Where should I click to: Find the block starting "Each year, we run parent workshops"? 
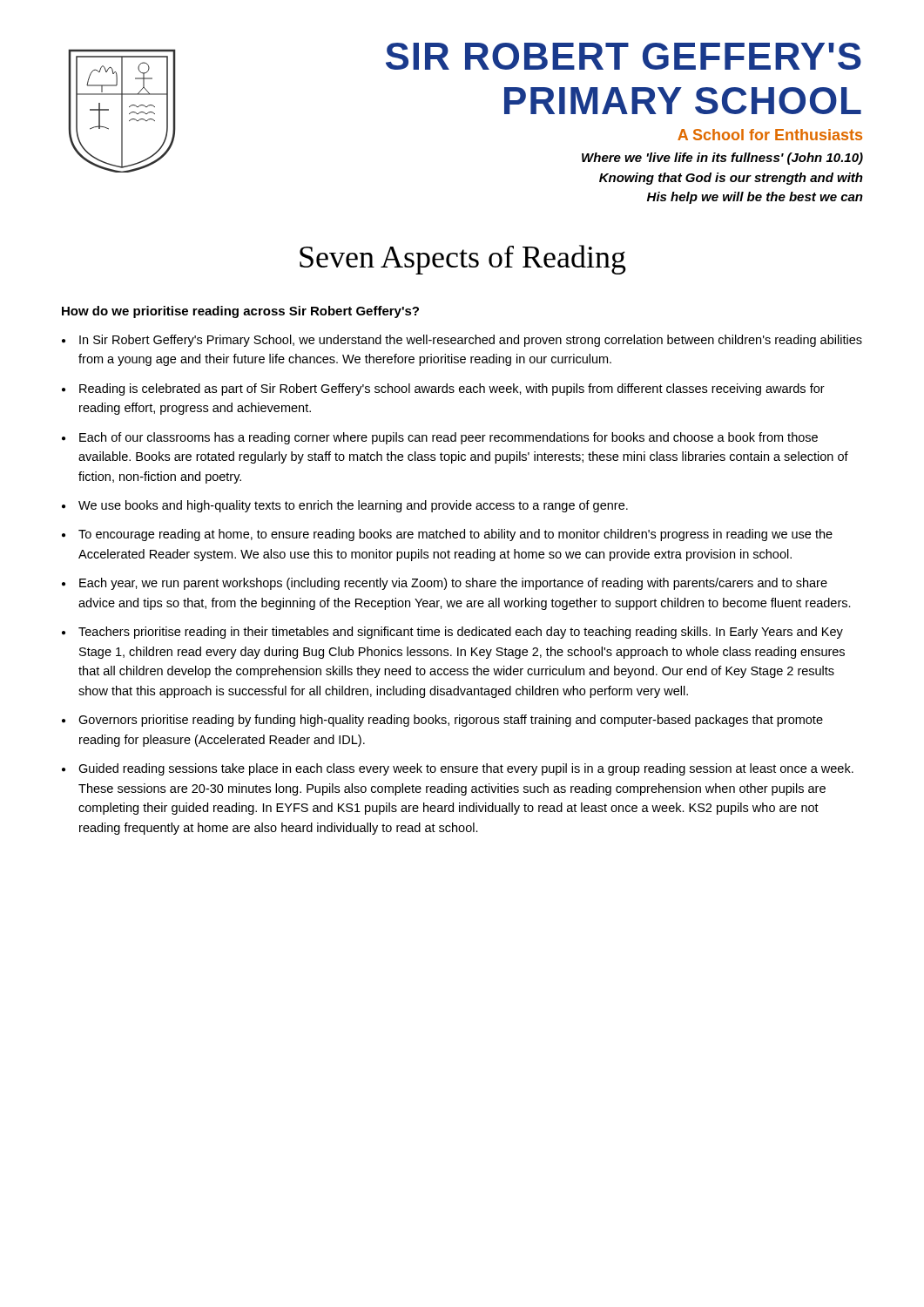(x=471, y=593)
